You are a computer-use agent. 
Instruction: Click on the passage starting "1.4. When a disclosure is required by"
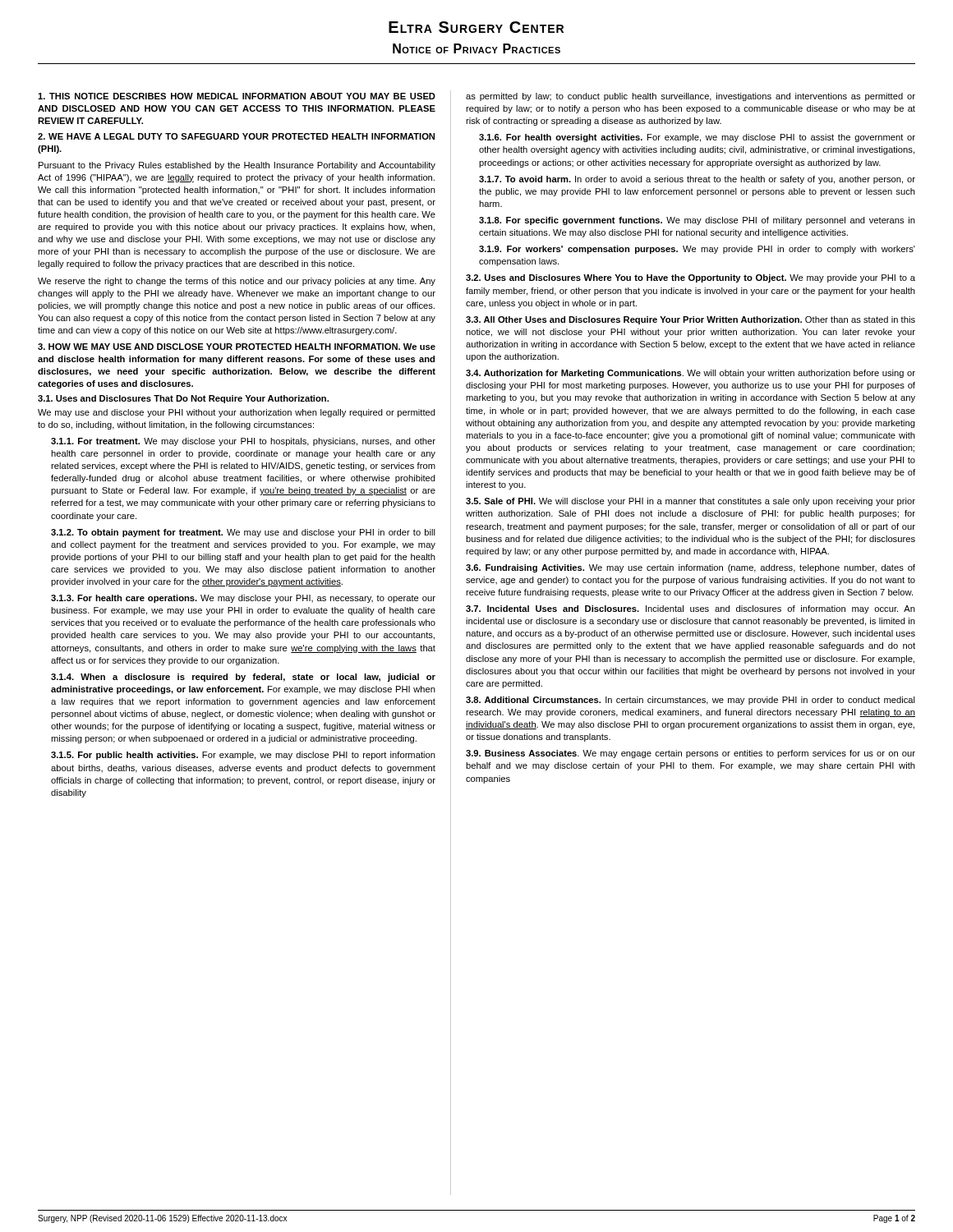[243, 708]
